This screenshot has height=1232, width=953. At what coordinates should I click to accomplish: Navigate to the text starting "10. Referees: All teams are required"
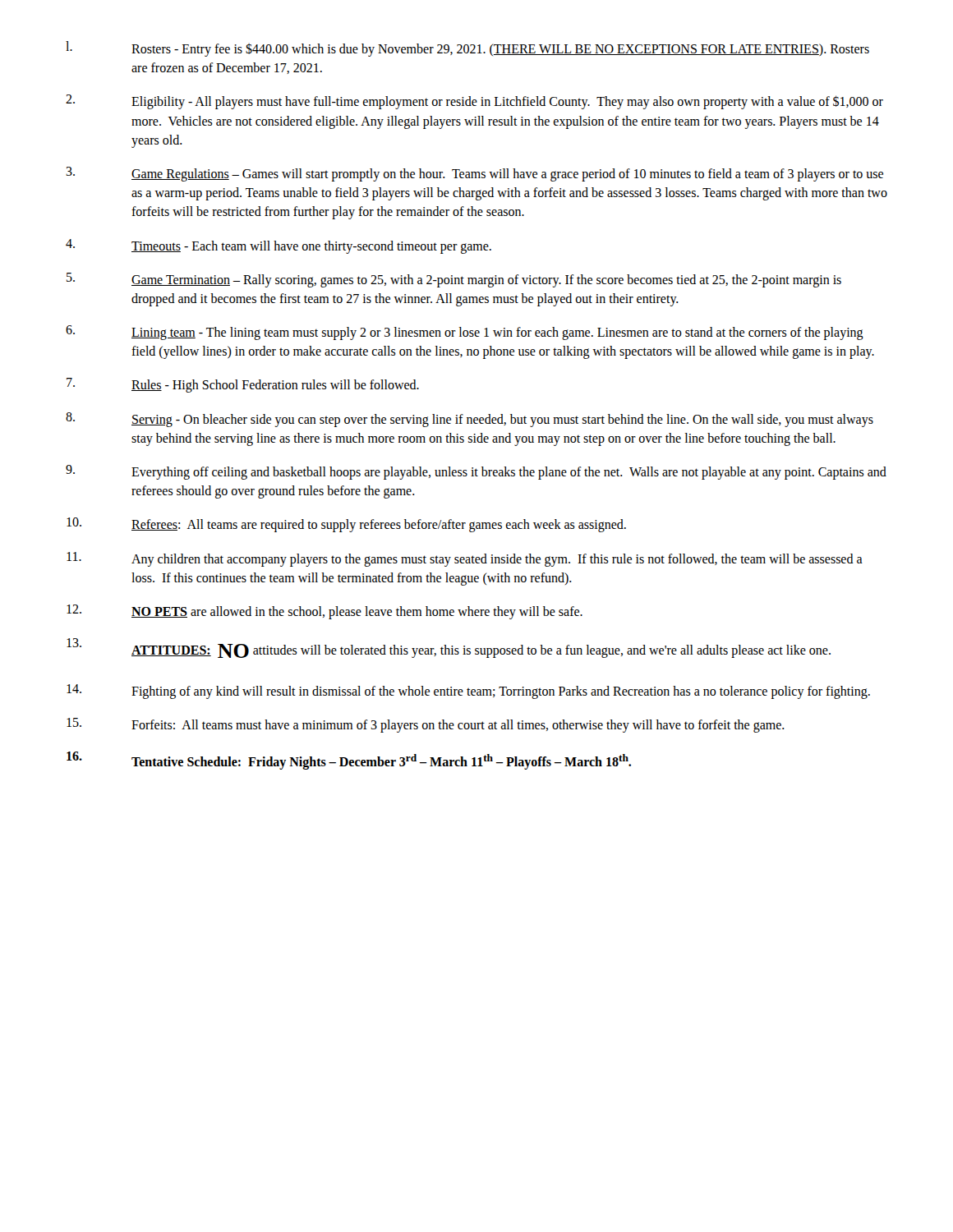pyautogui.click(x=476, y=525)
